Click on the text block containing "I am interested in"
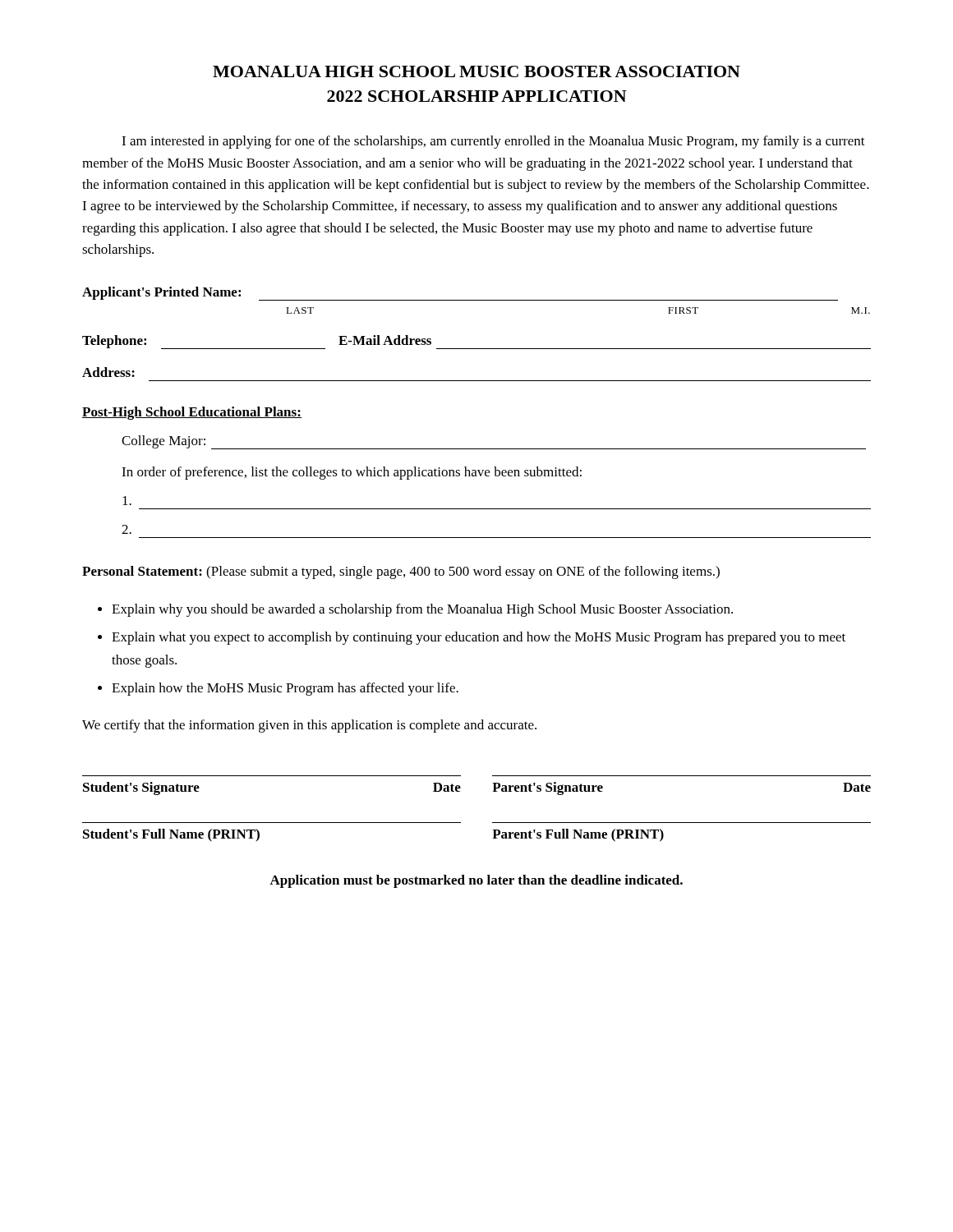Viewport: 953px width, 1232px height. coord(476,195)
